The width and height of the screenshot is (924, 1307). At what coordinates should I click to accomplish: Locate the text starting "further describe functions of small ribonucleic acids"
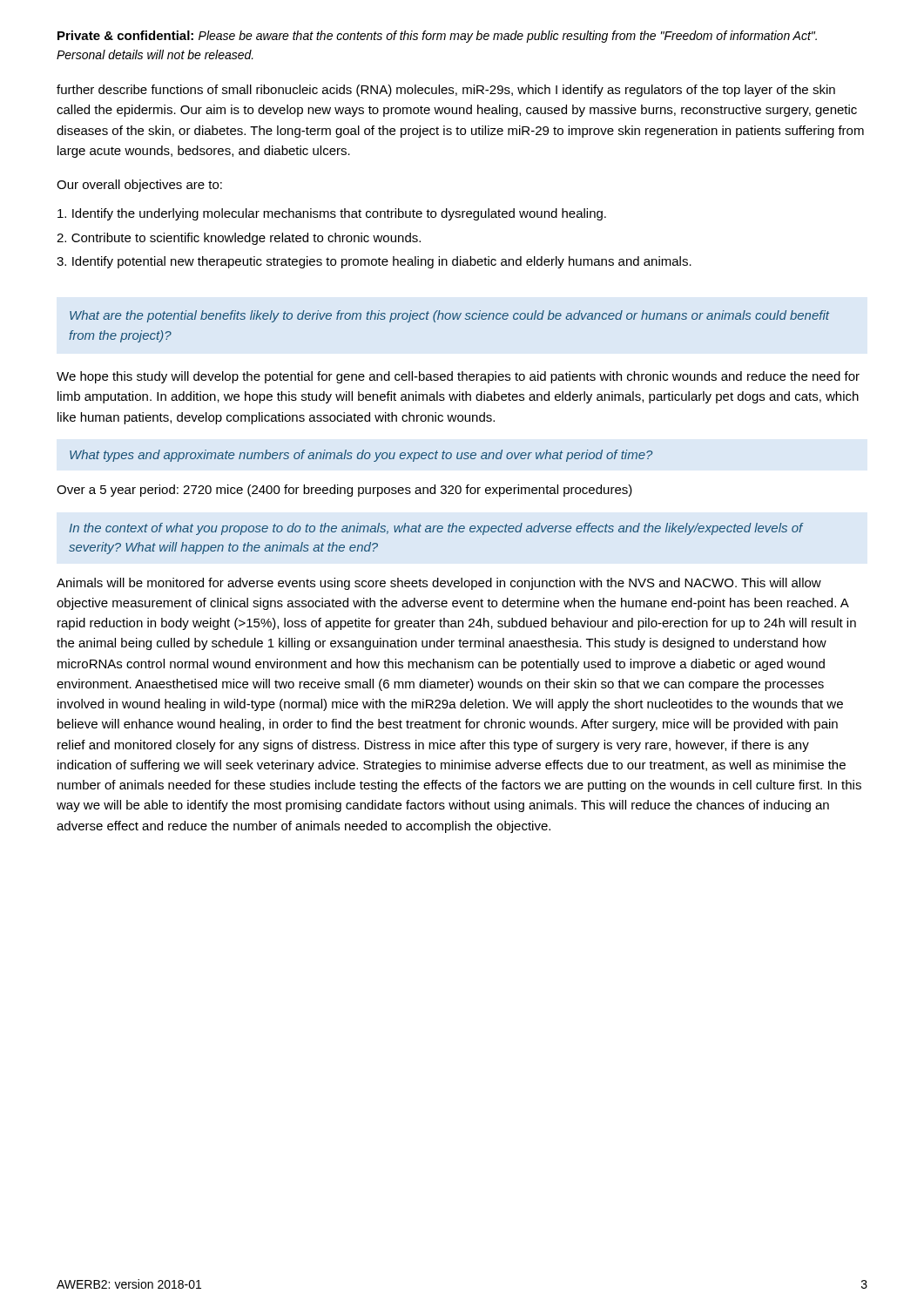[460, 120]
